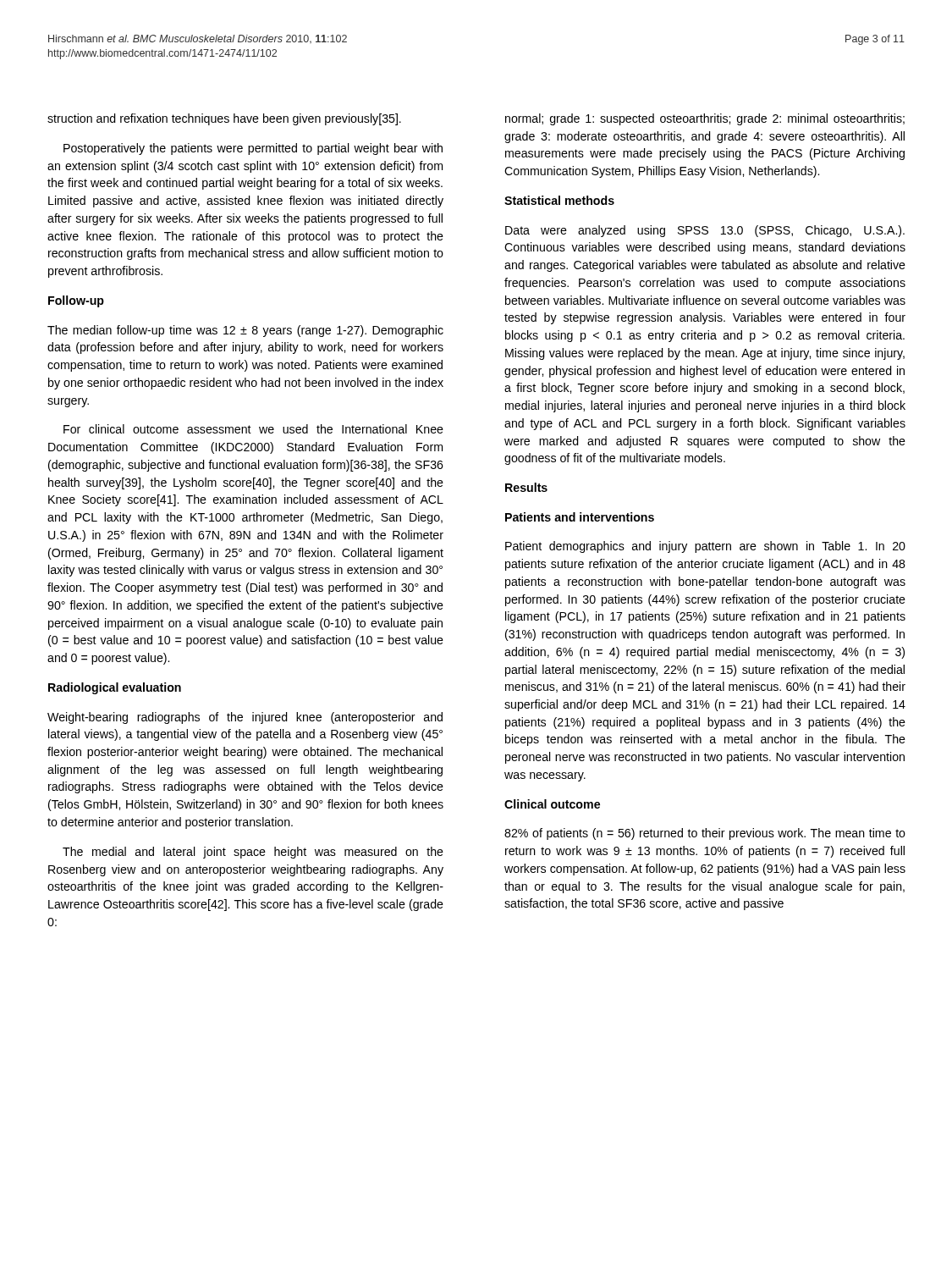Locate the region starting "Data were analyzed using SPSS"
952x1270 pixels.
coord(705,344)
